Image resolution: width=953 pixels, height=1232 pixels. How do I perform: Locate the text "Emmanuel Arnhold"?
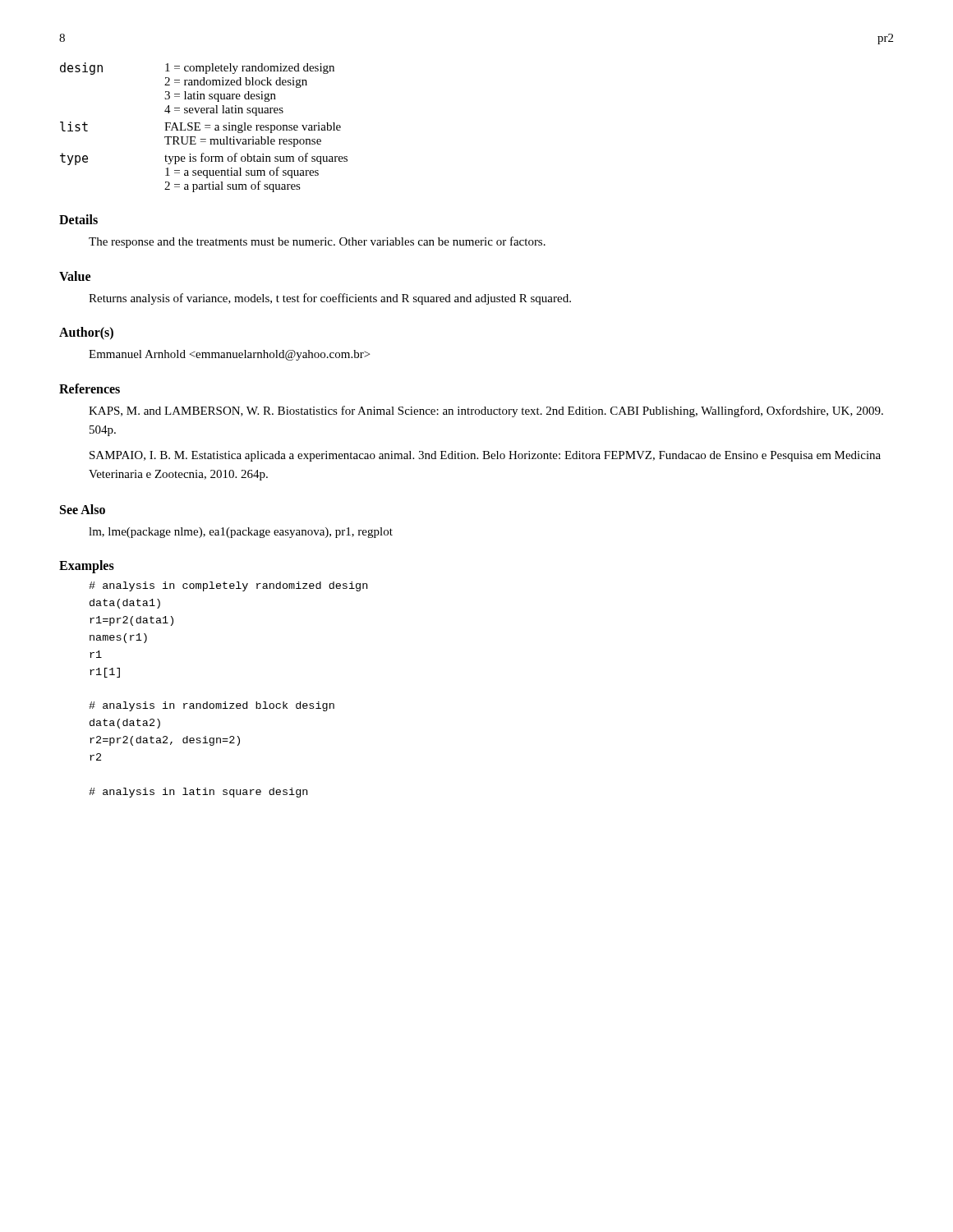230,354
